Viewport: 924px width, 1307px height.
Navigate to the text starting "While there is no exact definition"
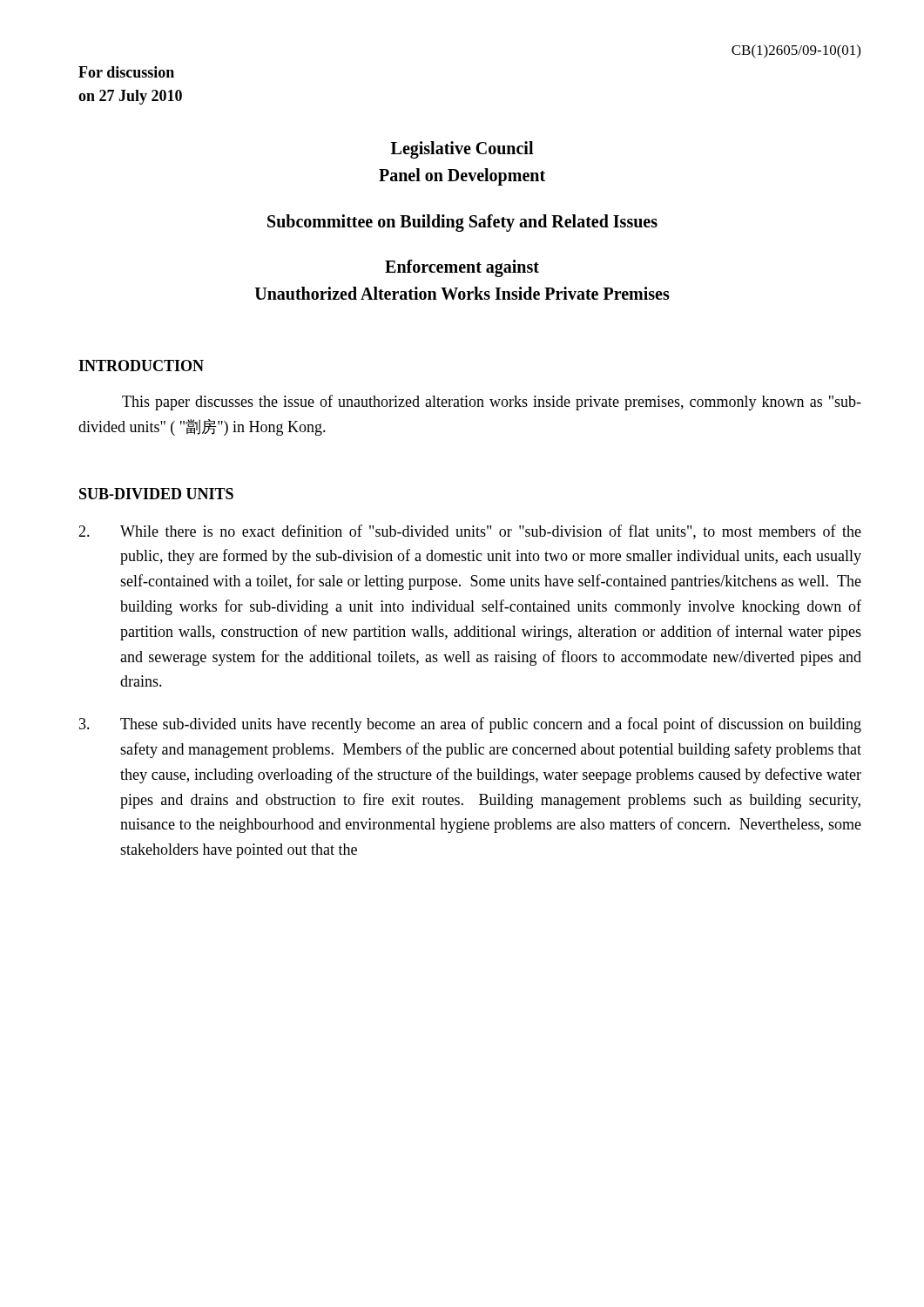click(470, 607)
